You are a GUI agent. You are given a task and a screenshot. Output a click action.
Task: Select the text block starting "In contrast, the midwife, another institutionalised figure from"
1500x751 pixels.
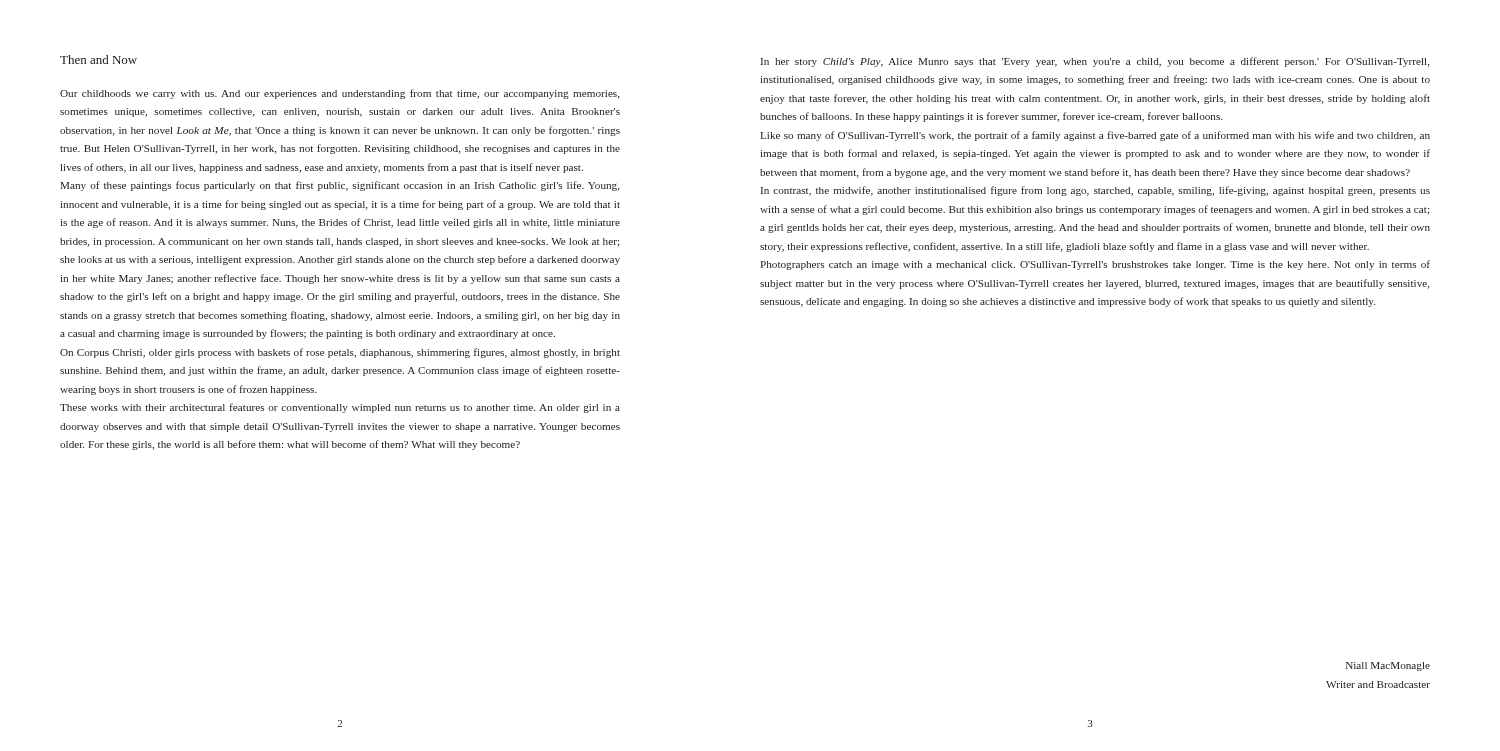coord(1095,218)
